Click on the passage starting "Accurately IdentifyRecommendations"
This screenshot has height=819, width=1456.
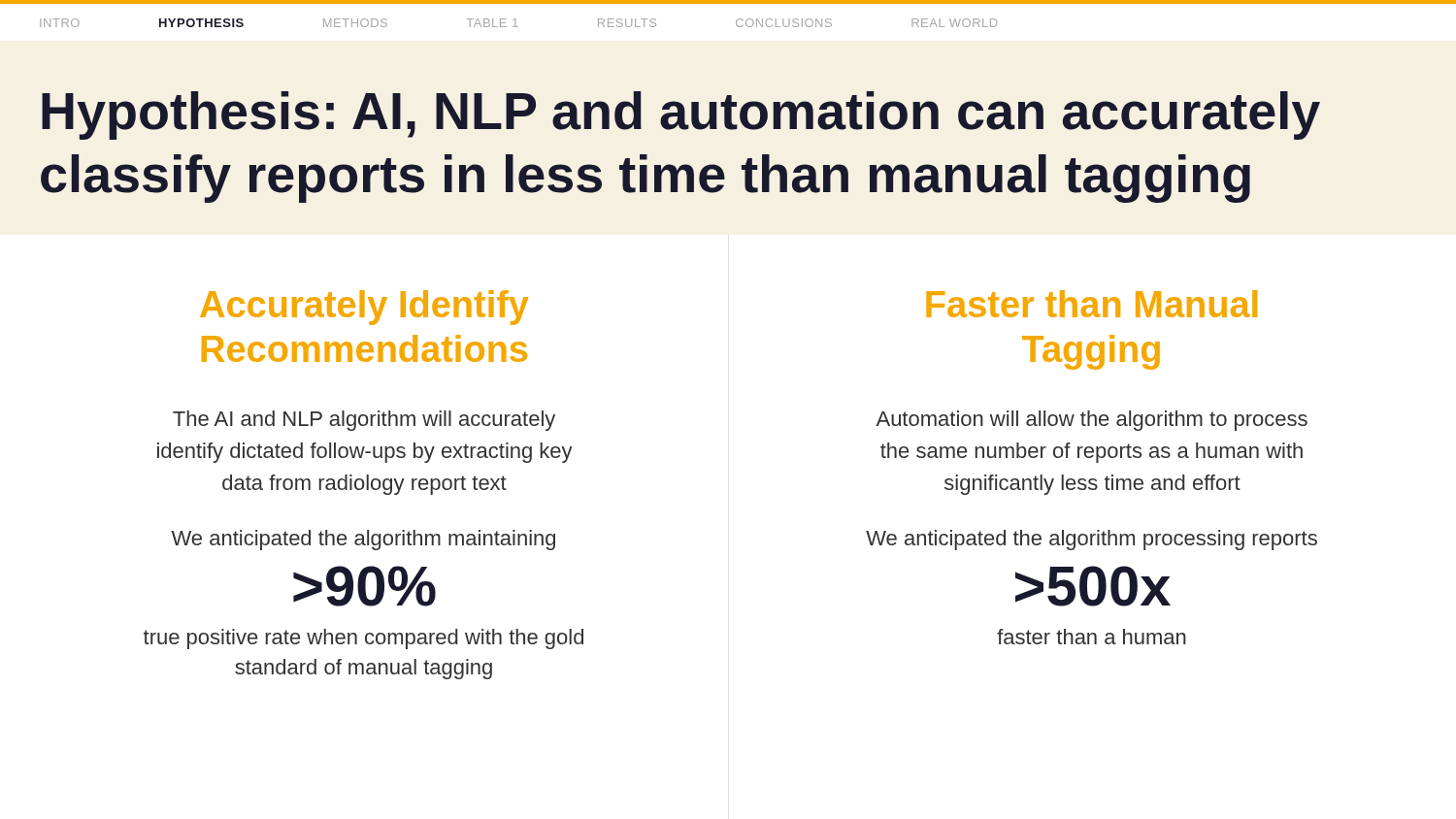point(364,327)
